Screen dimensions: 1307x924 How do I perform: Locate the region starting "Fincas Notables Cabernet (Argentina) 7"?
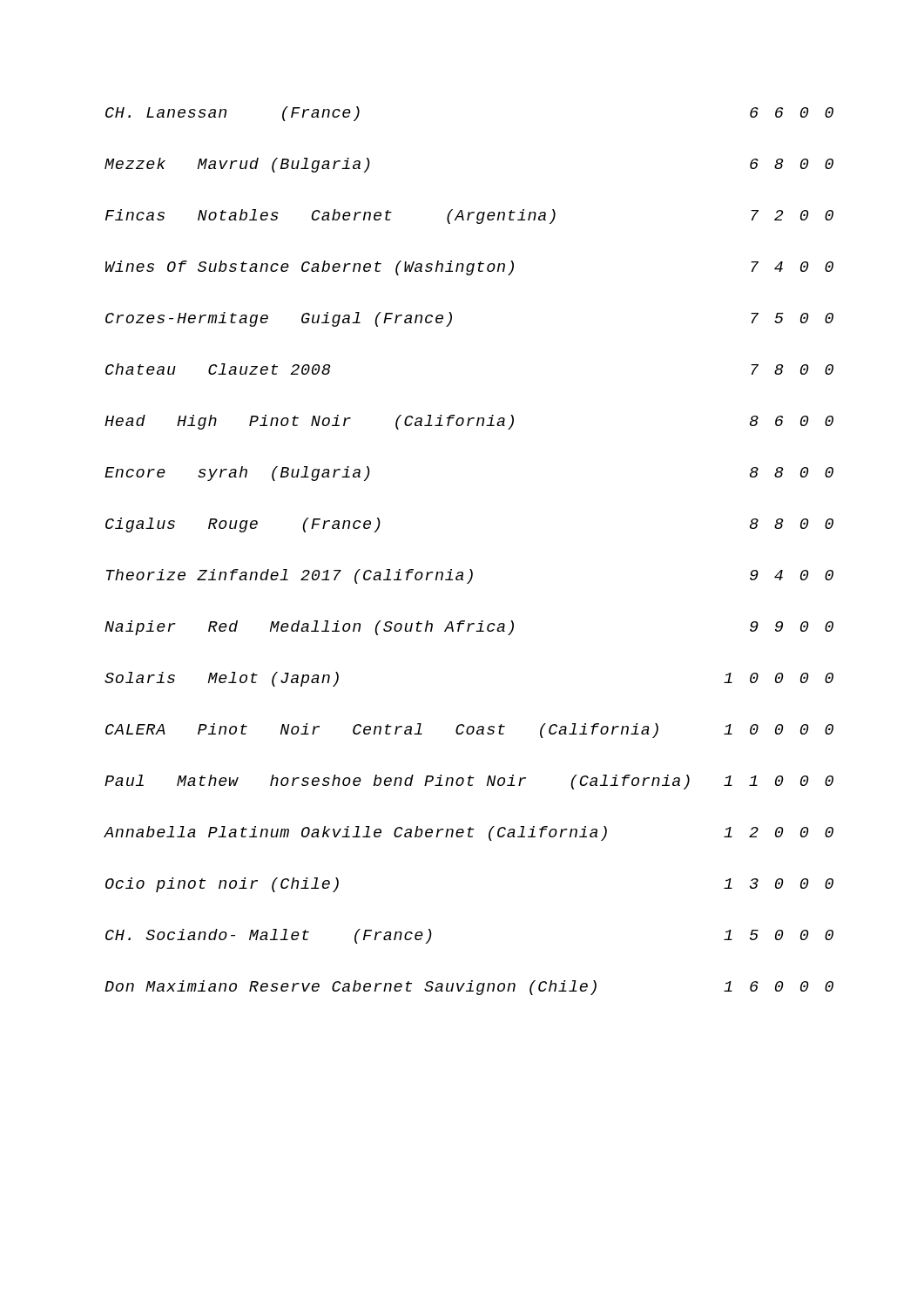point(471,217)
